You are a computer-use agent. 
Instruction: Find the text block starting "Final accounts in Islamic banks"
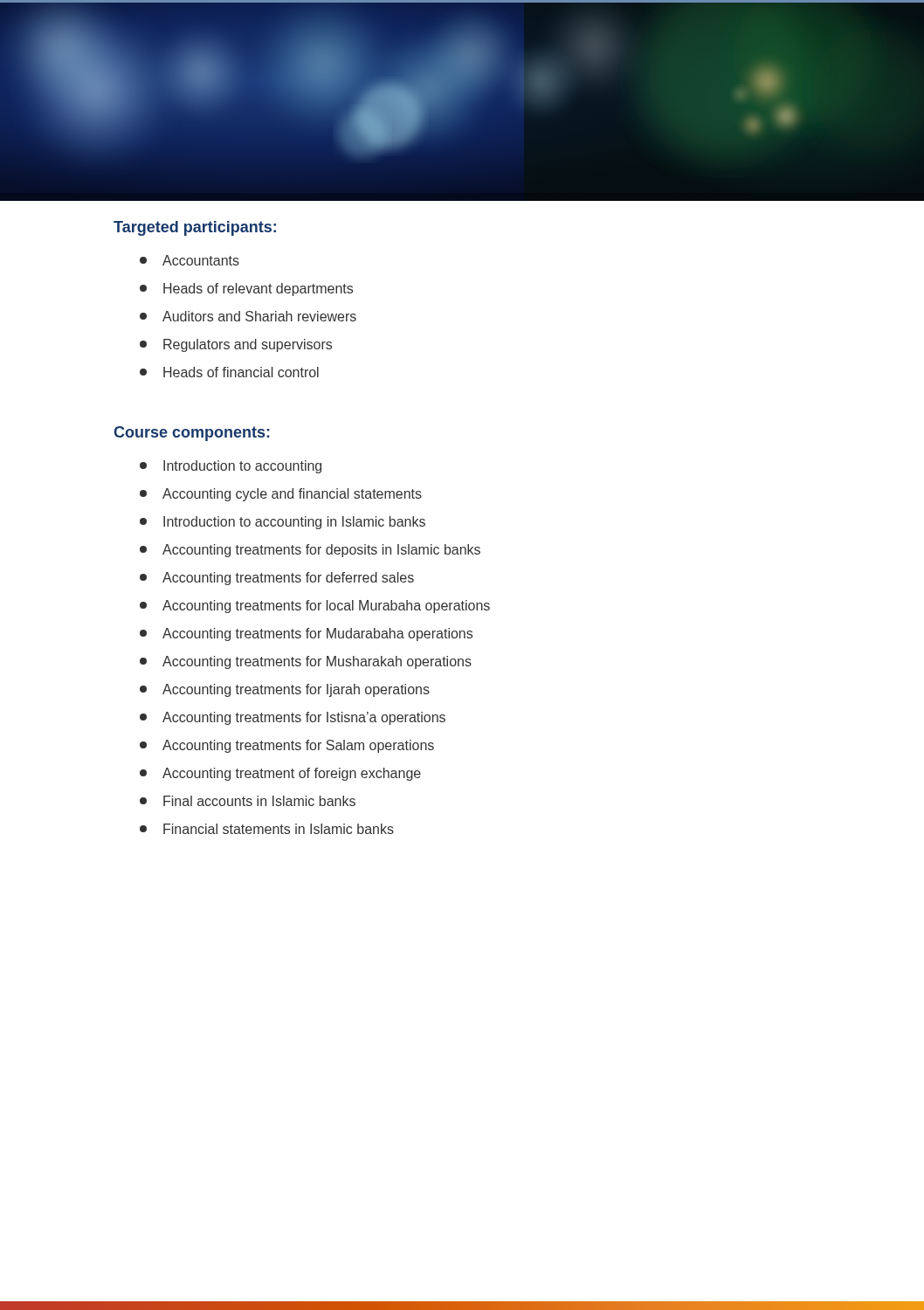pyautogui.click(x=248, y=802)
